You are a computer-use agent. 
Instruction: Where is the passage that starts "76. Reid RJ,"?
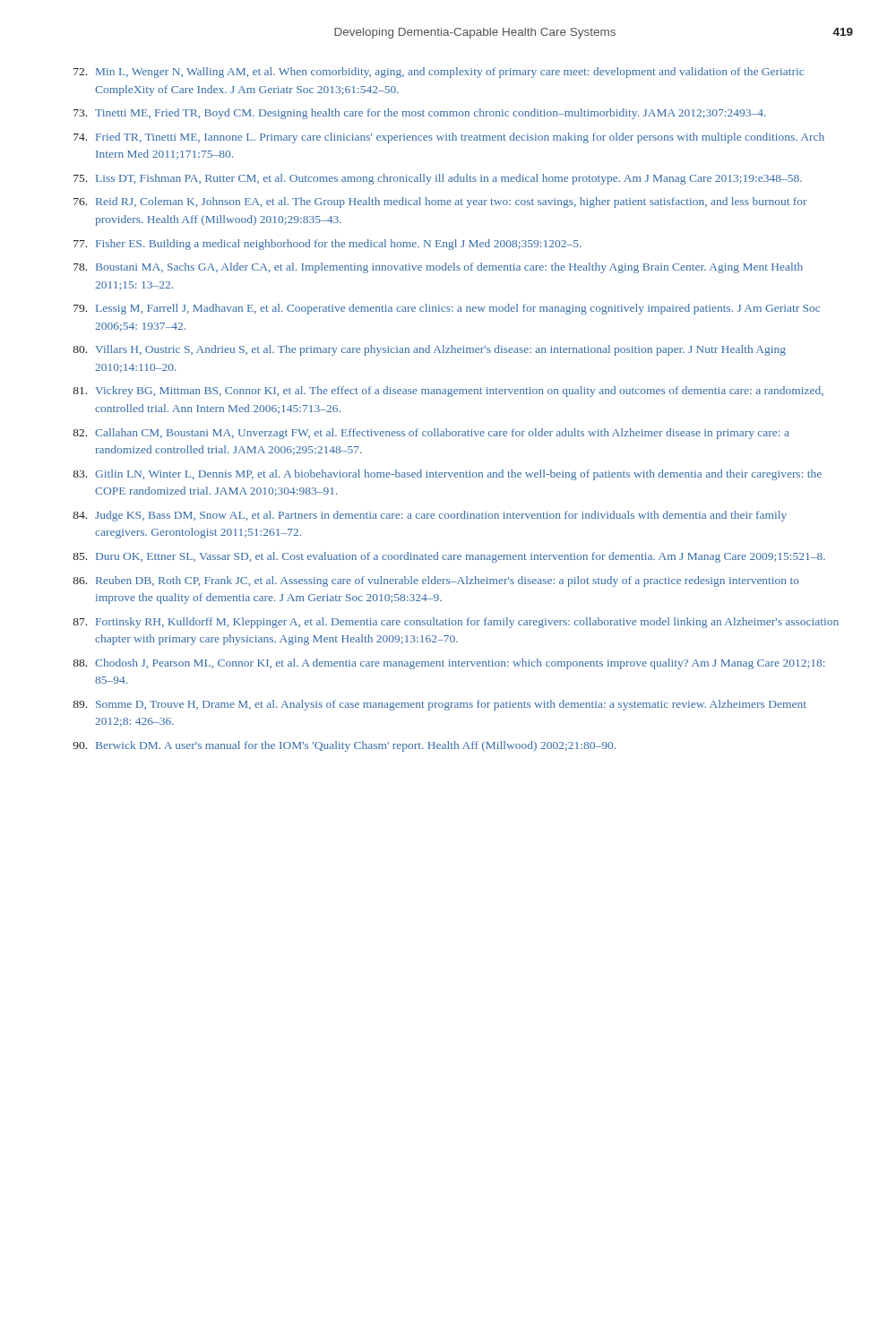[x=448, y=211]
